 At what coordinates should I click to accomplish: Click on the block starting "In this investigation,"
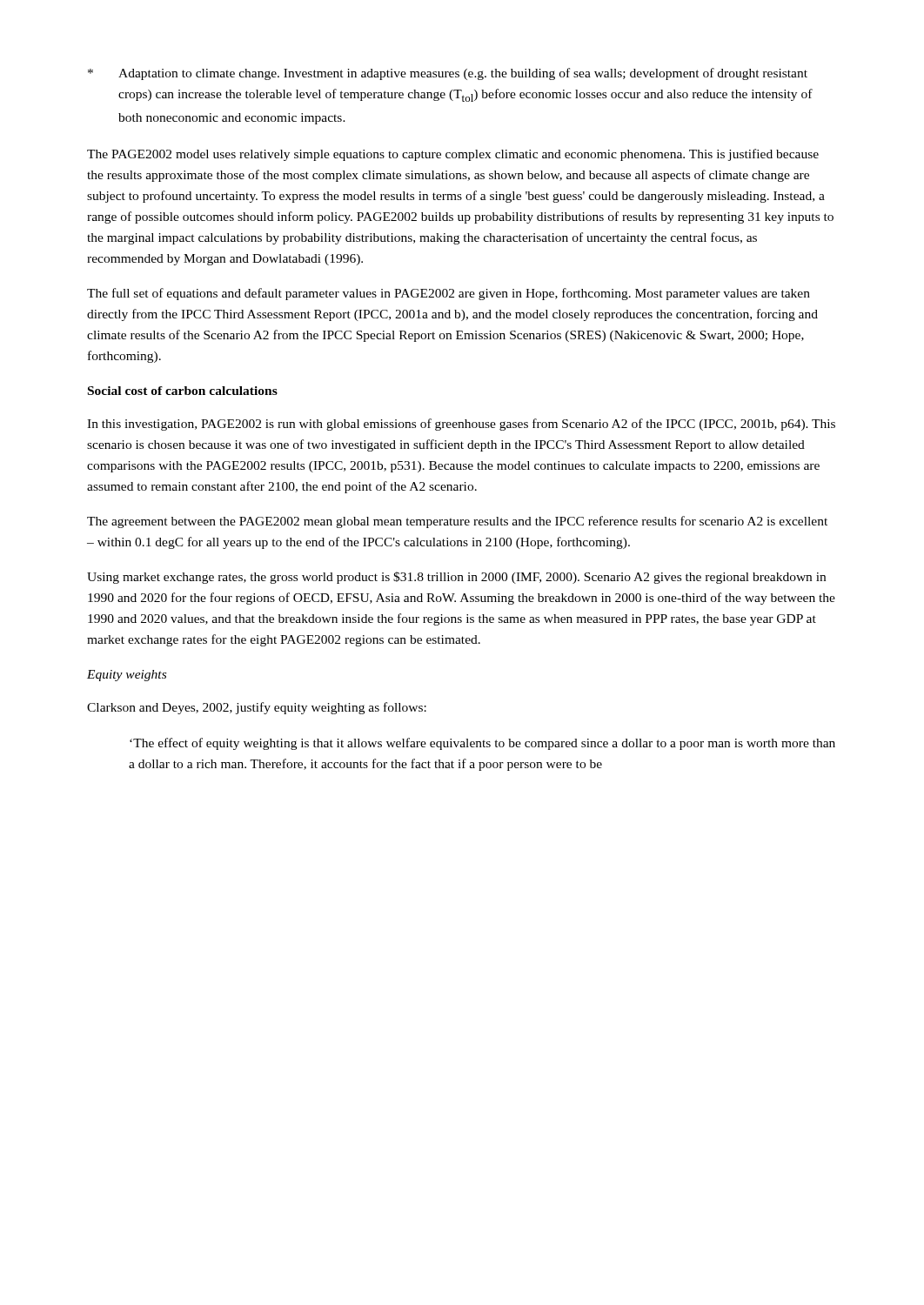click(462, 455)
